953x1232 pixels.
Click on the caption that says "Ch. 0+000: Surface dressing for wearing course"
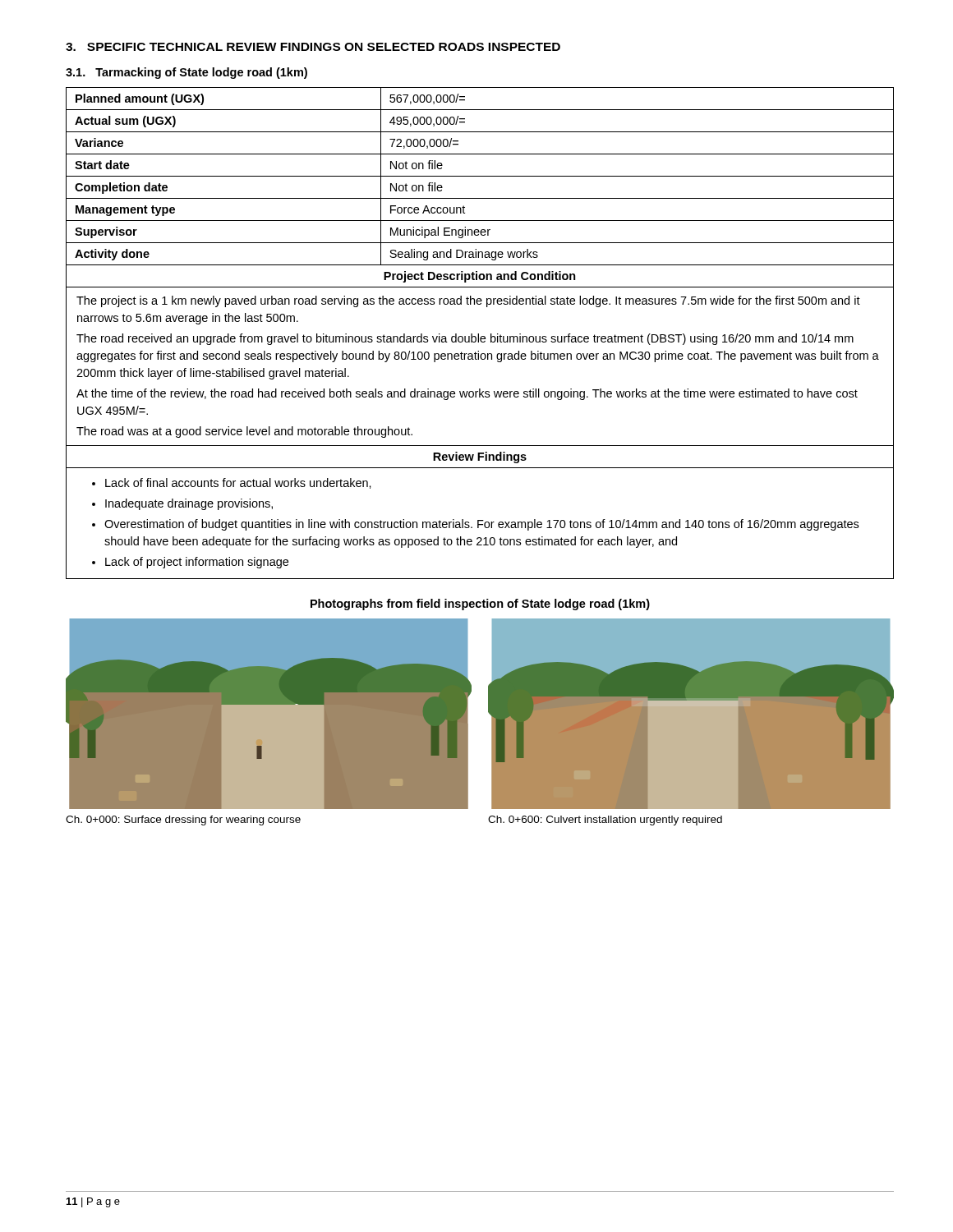(183, 819)
